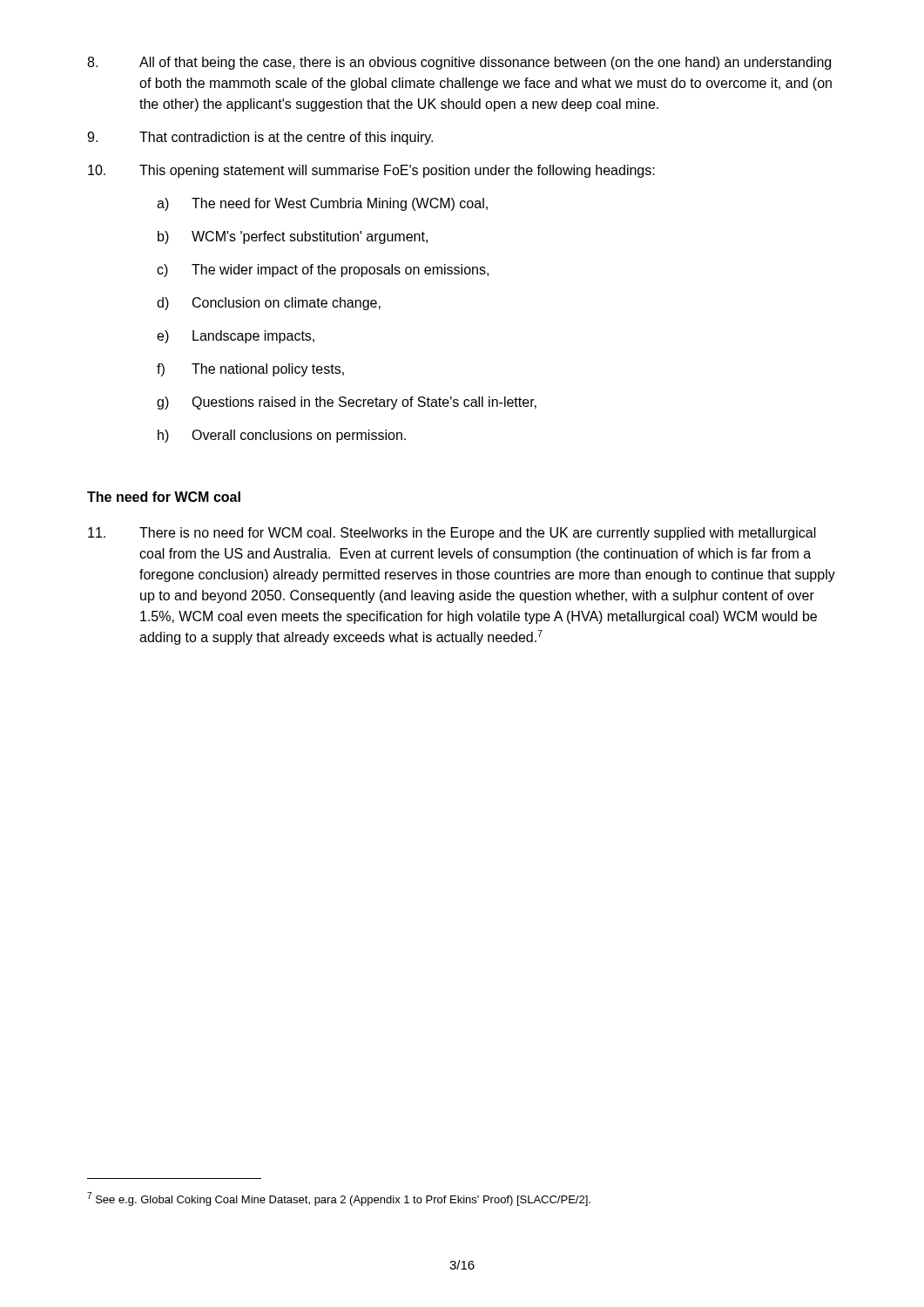924x1307 pixels.
Task: Navigate to the element starting "f) The national policy tests,"
Action: (x=250, y=370)
